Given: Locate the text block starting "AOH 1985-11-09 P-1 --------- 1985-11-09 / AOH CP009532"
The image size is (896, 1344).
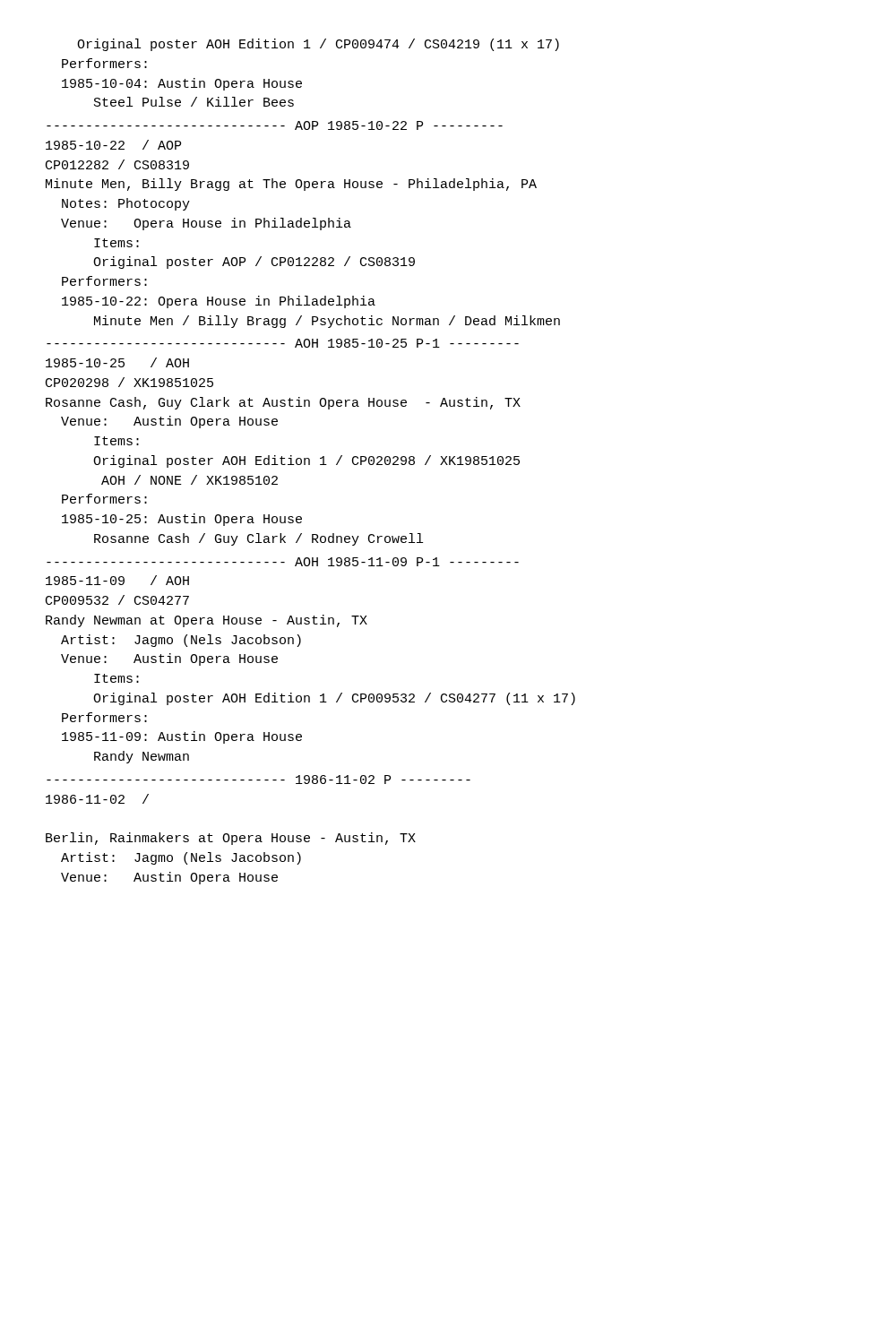Looking at the screenshot, I should tap(283, 562).
